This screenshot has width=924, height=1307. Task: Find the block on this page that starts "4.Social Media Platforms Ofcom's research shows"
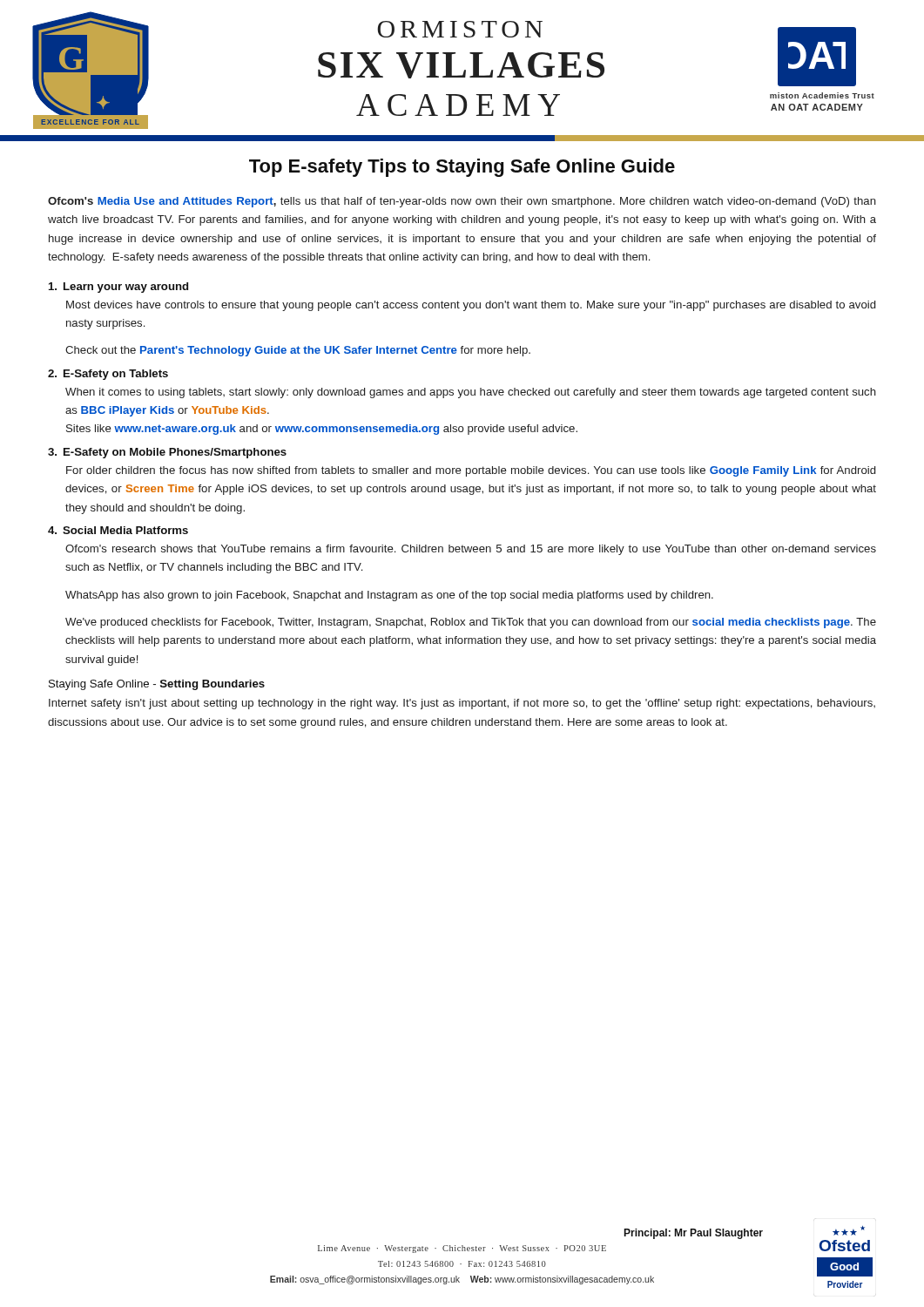(462, 596)
